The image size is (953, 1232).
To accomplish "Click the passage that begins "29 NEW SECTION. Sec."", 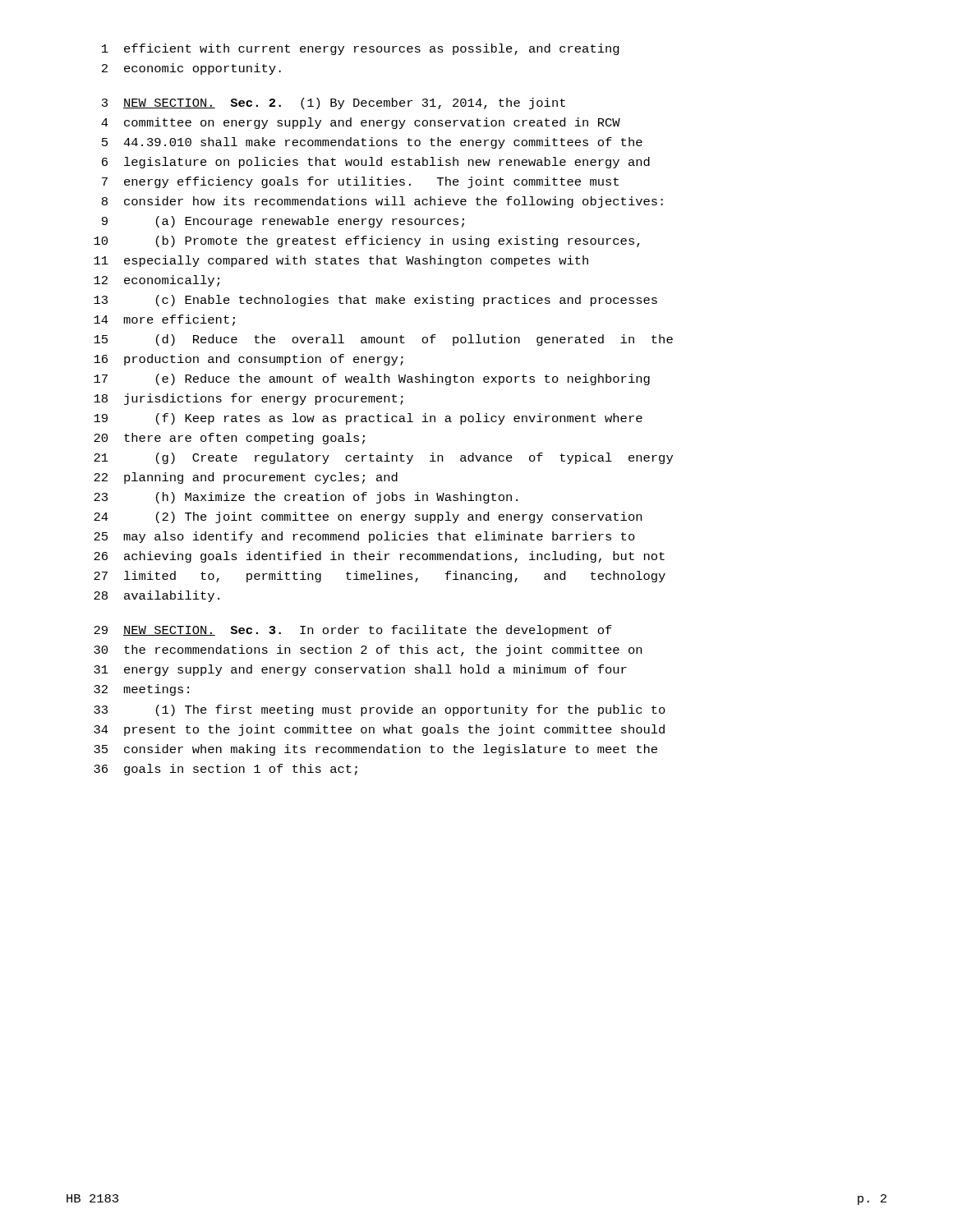I will pyautogui.click(x=476, y=661).
